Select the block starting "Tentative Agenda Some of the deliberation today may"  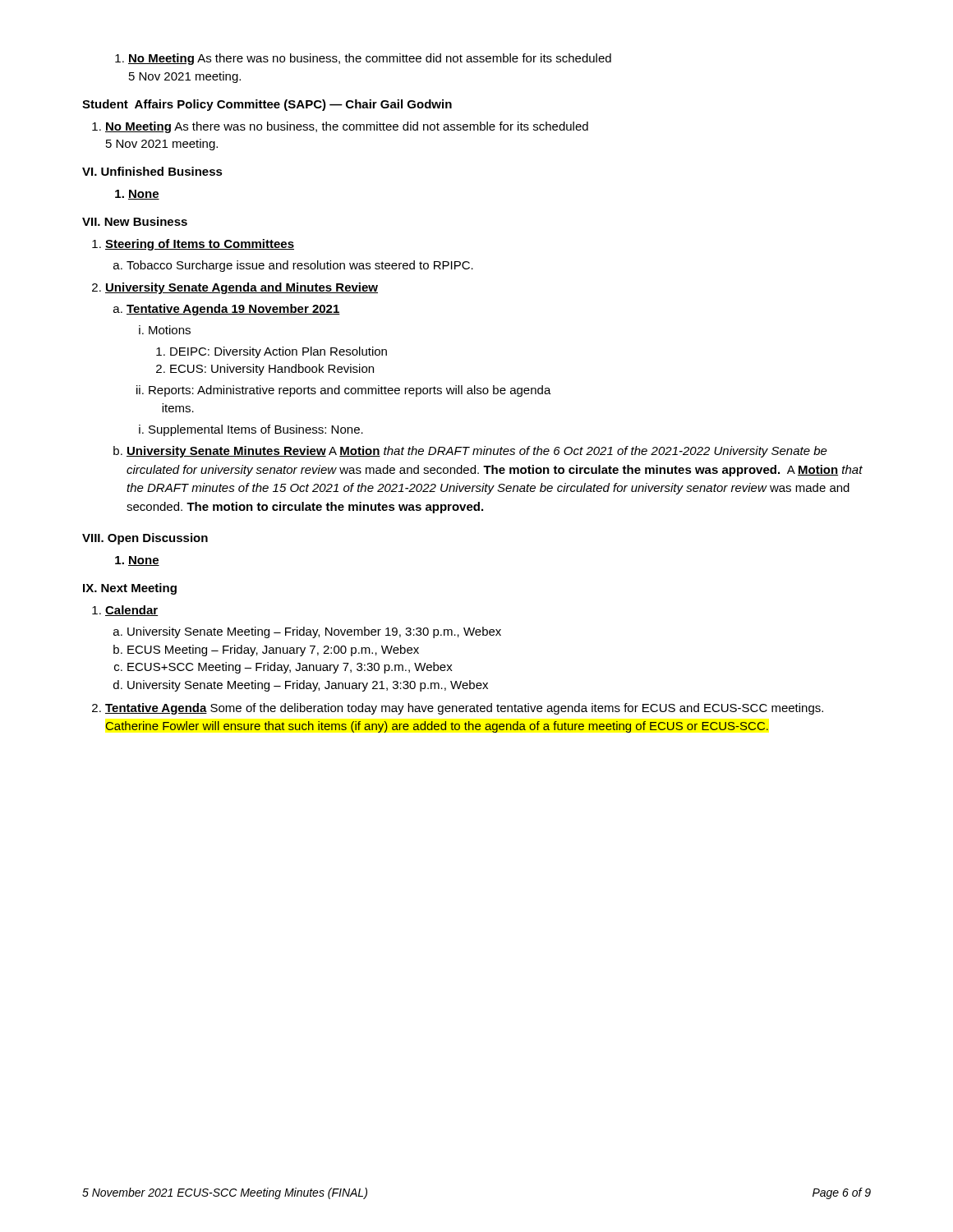(x=476, y=717)
